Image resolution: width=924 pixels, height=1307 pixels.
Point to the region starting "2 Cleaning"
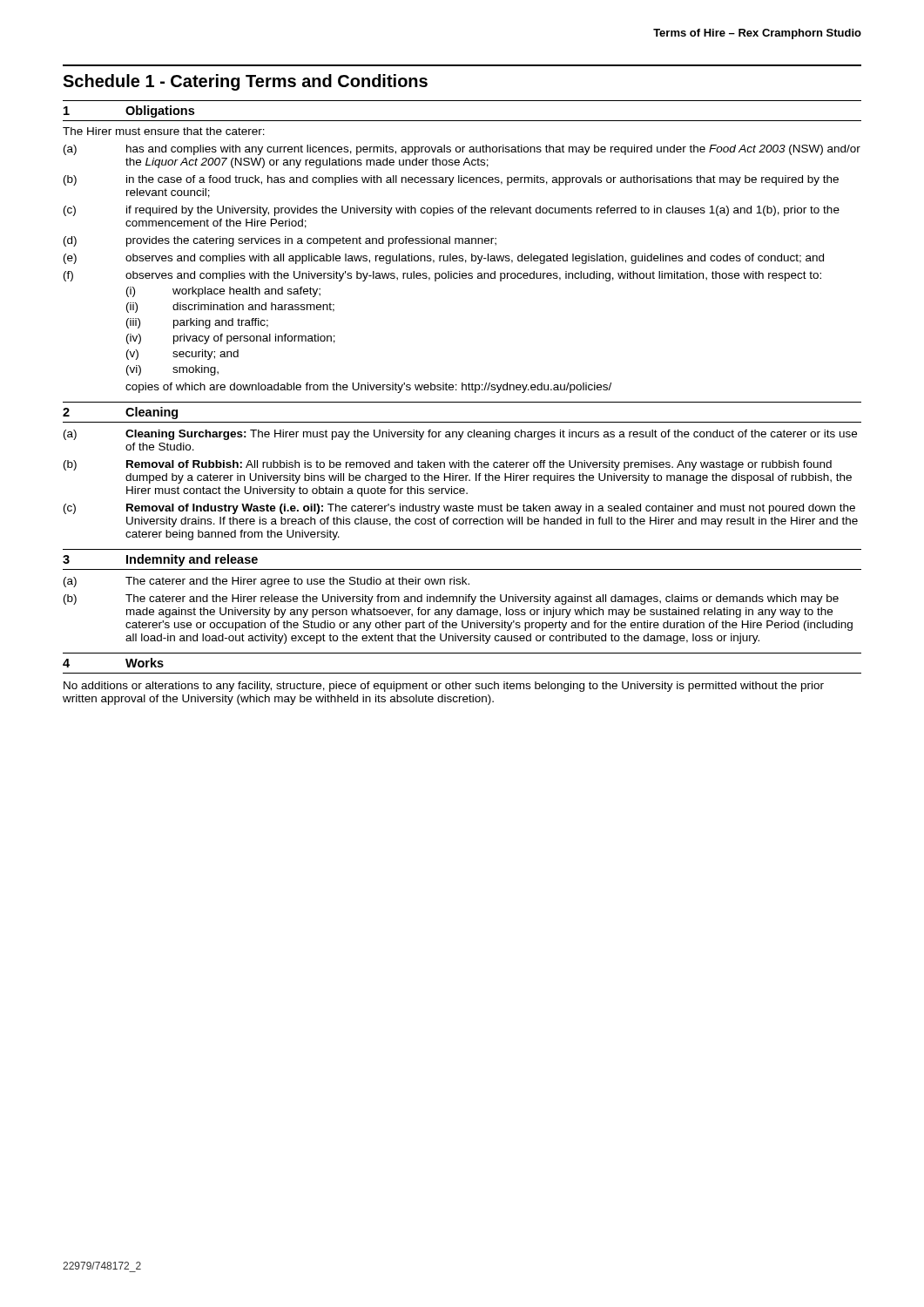[121, 412]
